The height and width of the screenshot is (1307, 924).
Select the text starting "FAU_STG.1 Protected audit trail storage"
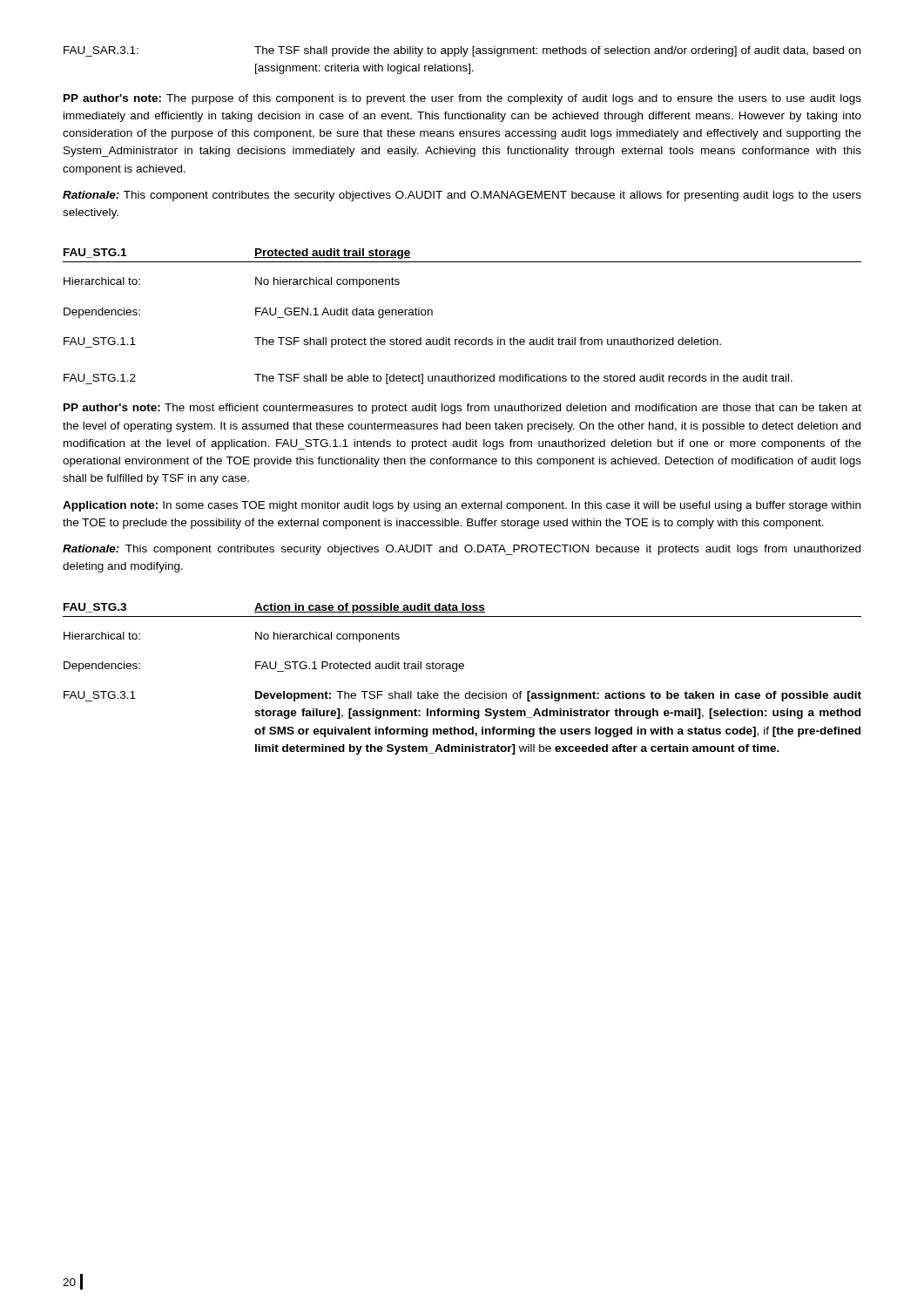click(462, 254)
